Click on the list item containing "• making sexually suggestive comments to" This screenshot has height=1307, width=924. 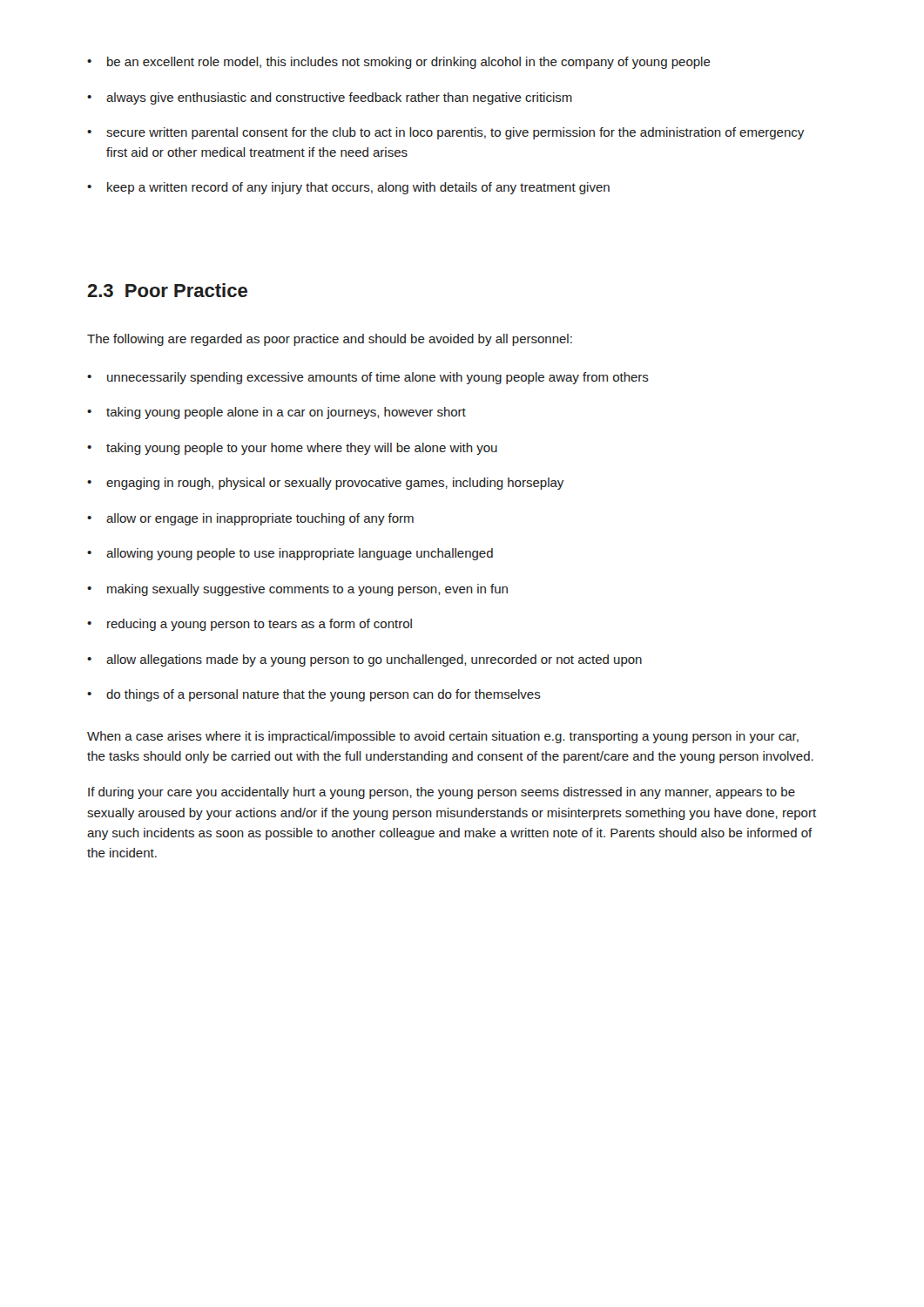coord(453,589)
